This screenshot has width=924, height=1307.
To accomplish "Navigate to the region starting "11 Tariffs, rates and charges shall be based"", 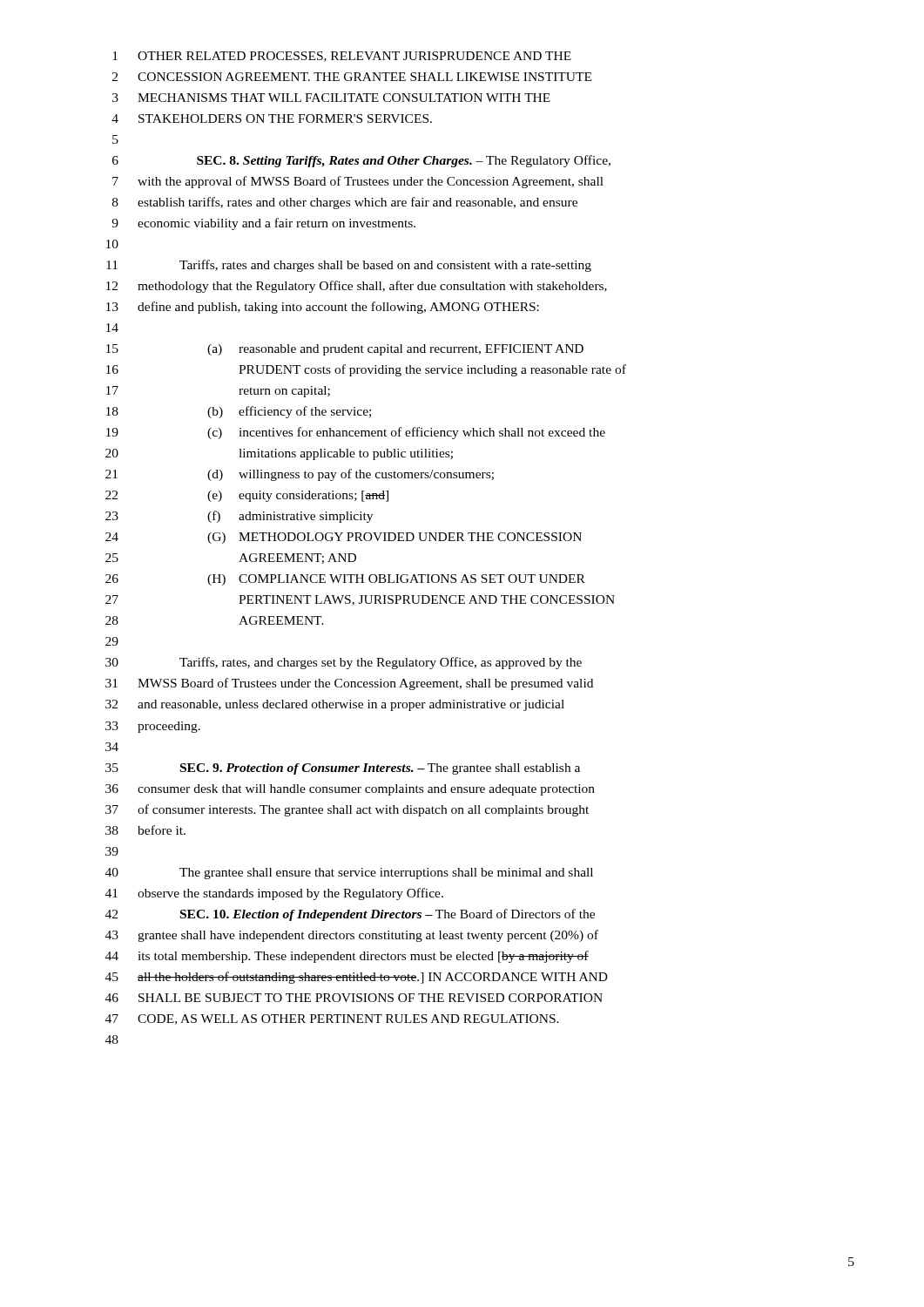I will tap(474, 286).
